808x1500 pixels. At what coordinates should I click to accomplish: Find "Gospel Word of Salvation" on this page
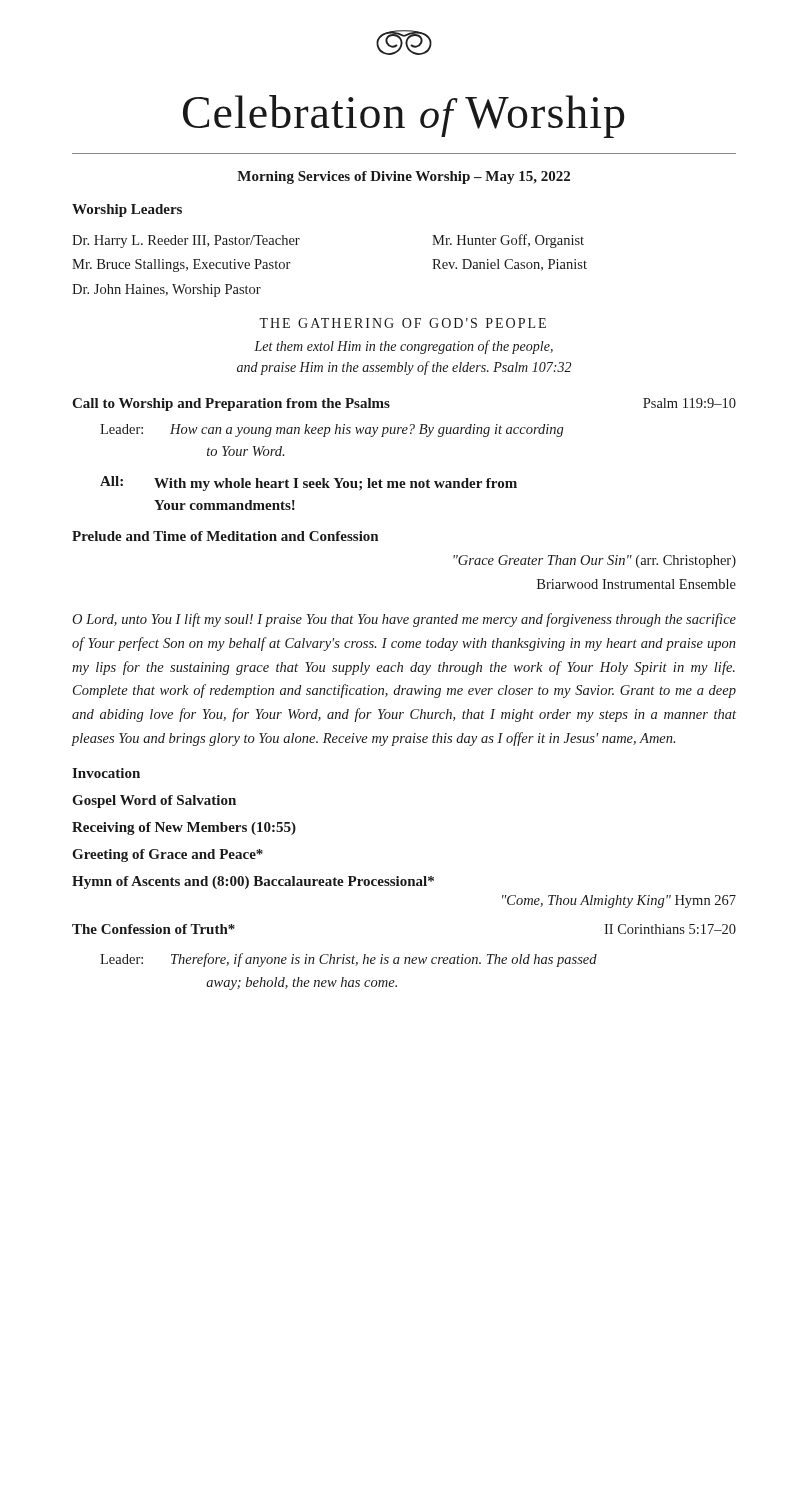[x=154, y=800]
